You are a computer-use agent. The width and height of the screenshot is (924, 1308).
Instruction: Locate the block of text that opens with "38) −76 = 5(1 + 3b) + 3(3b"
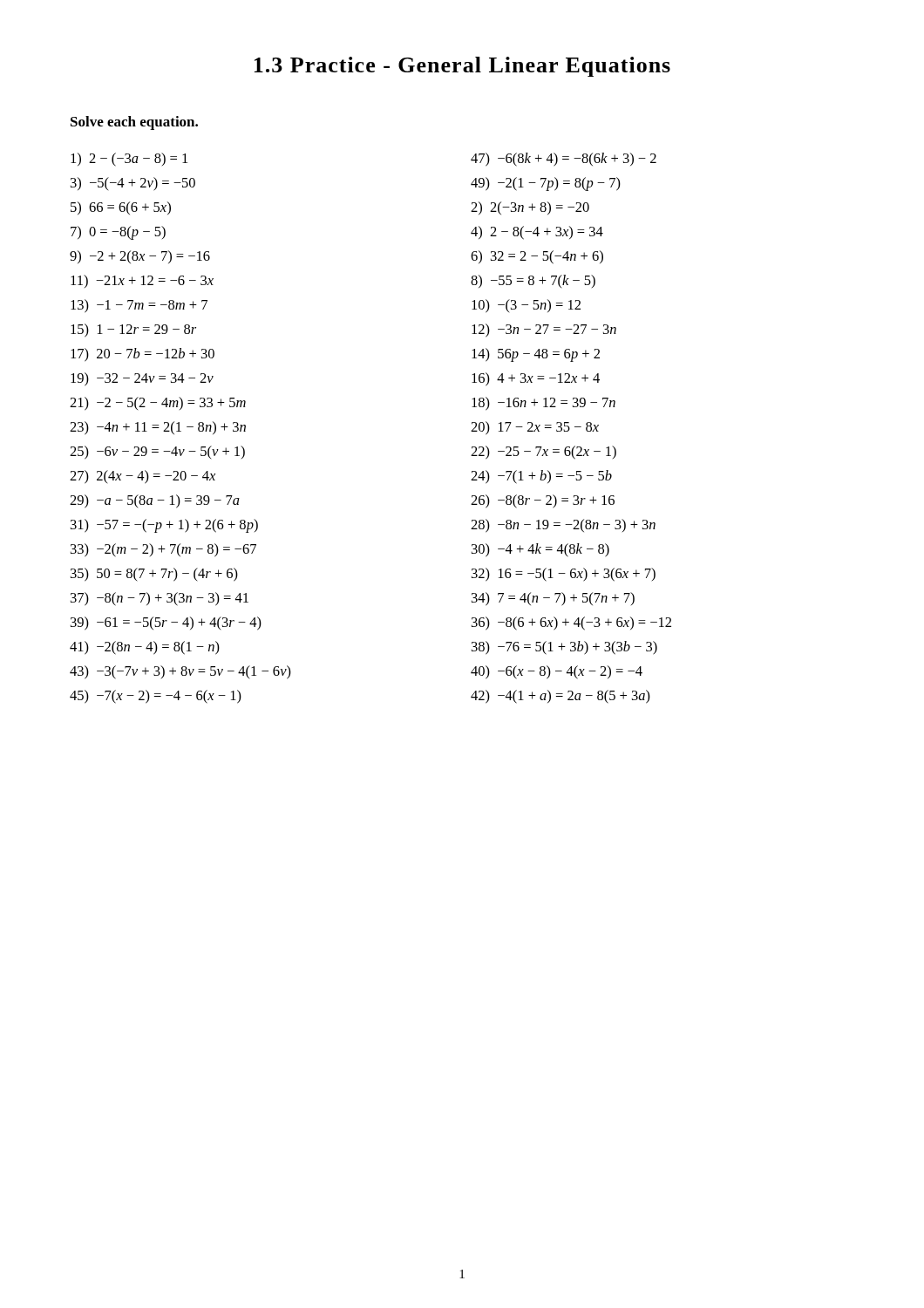coord(564,647)
